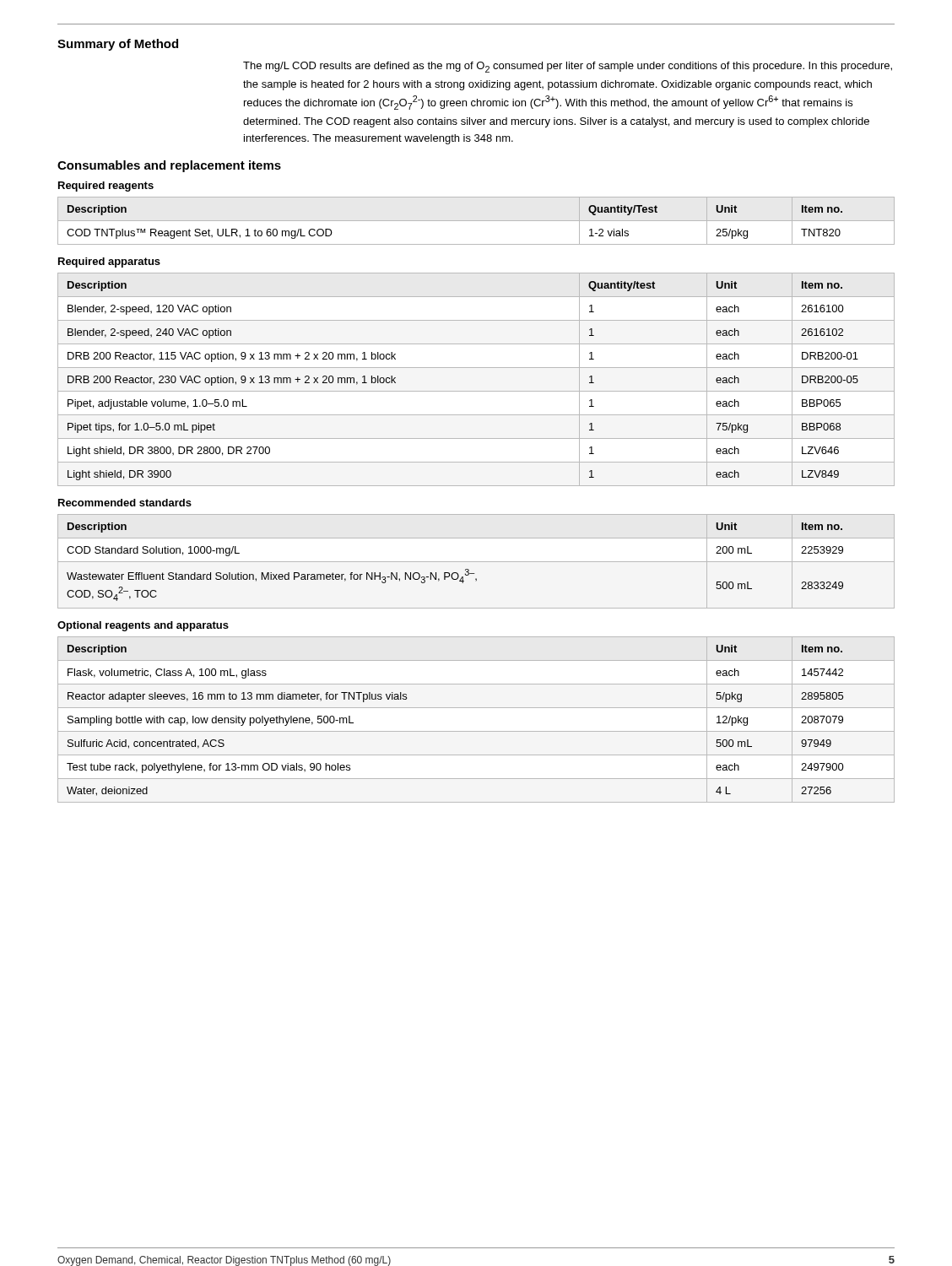
Task: Select the region starting "Optional reagents and apparatus"
Action: [143, 625]
